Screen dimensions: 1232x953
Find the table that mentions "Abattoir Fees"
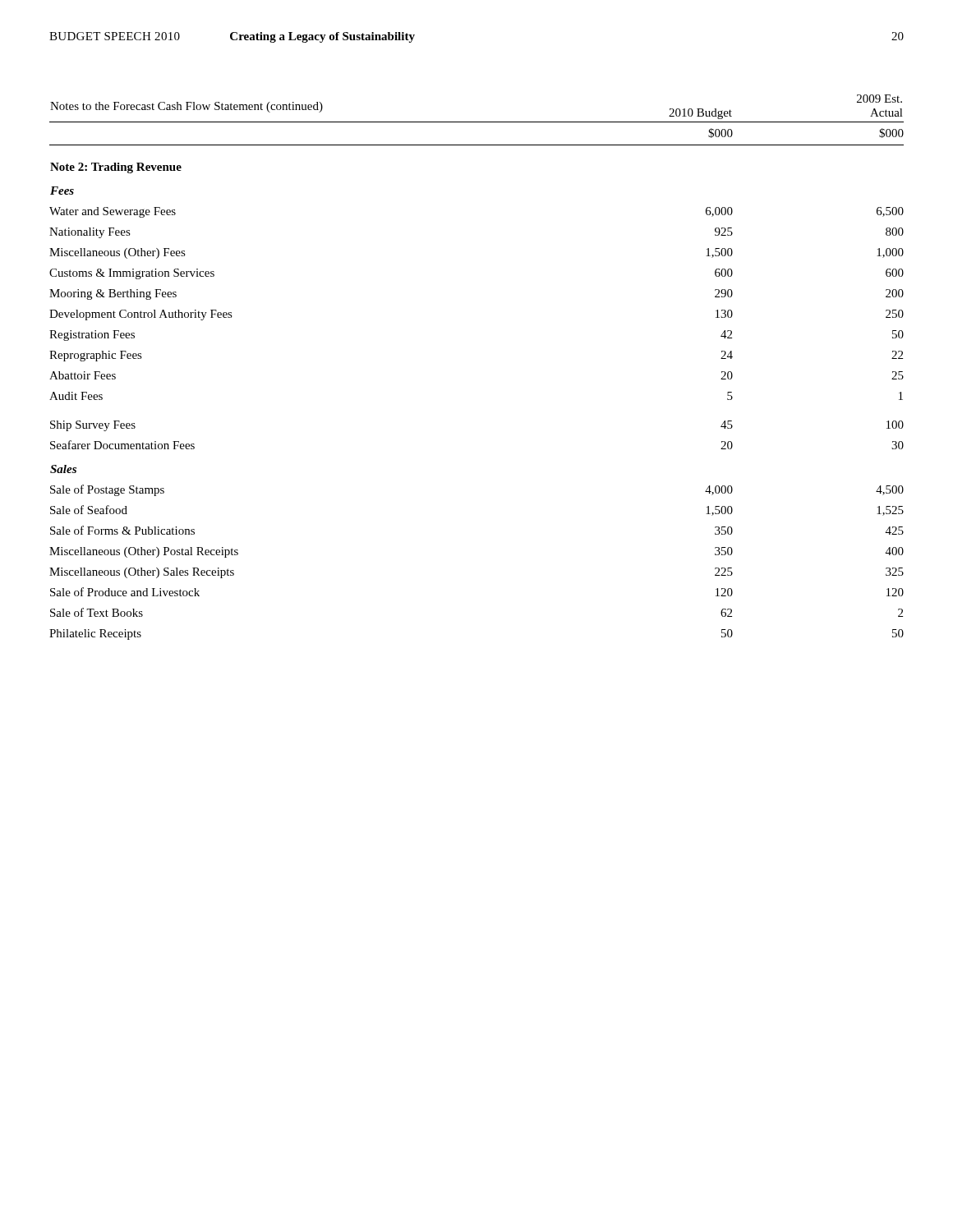click(476, 363)
